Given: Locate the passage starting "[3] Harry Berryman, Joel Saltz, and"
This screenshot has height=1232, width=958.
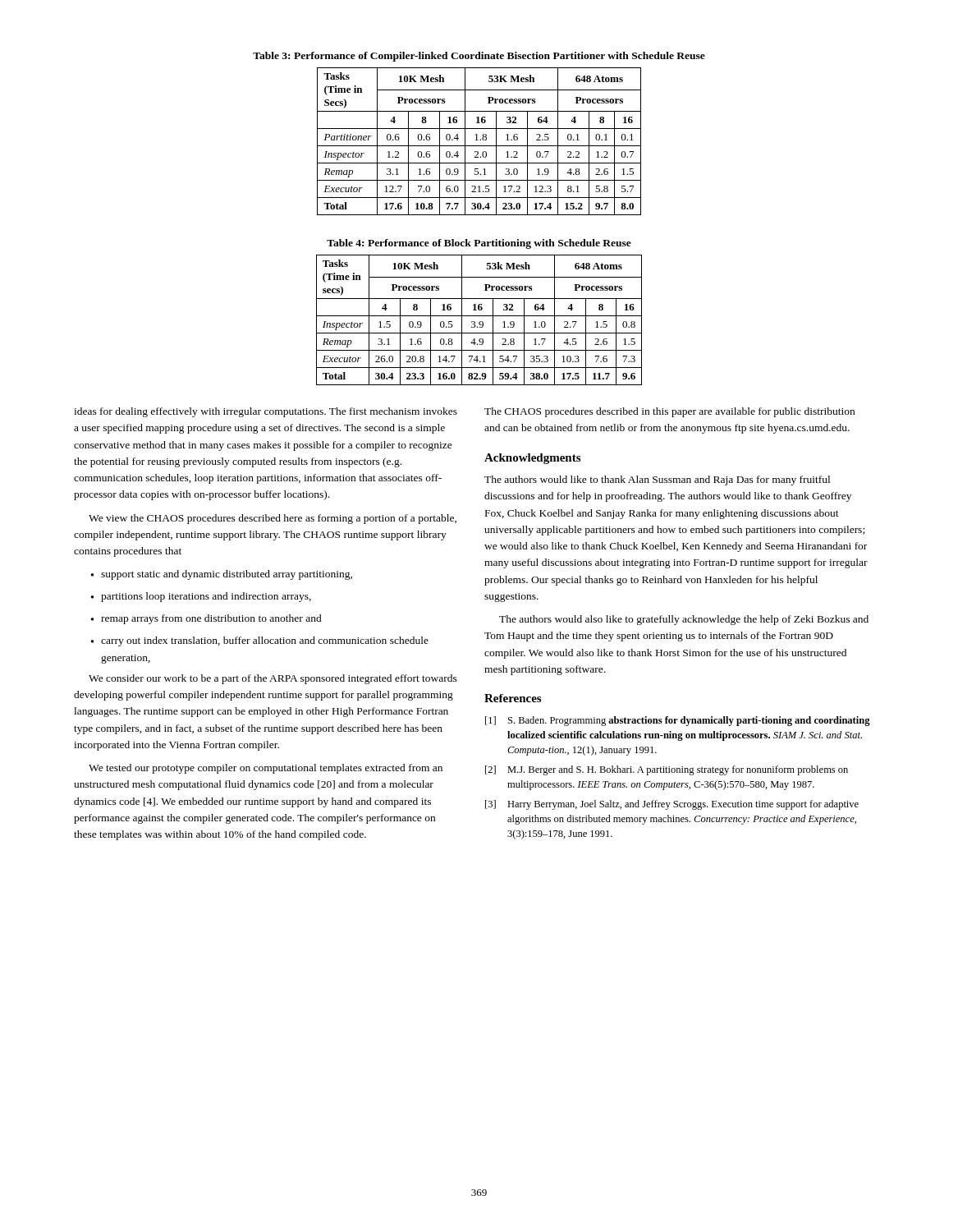Looking at the screenshot, I should 677,819.
